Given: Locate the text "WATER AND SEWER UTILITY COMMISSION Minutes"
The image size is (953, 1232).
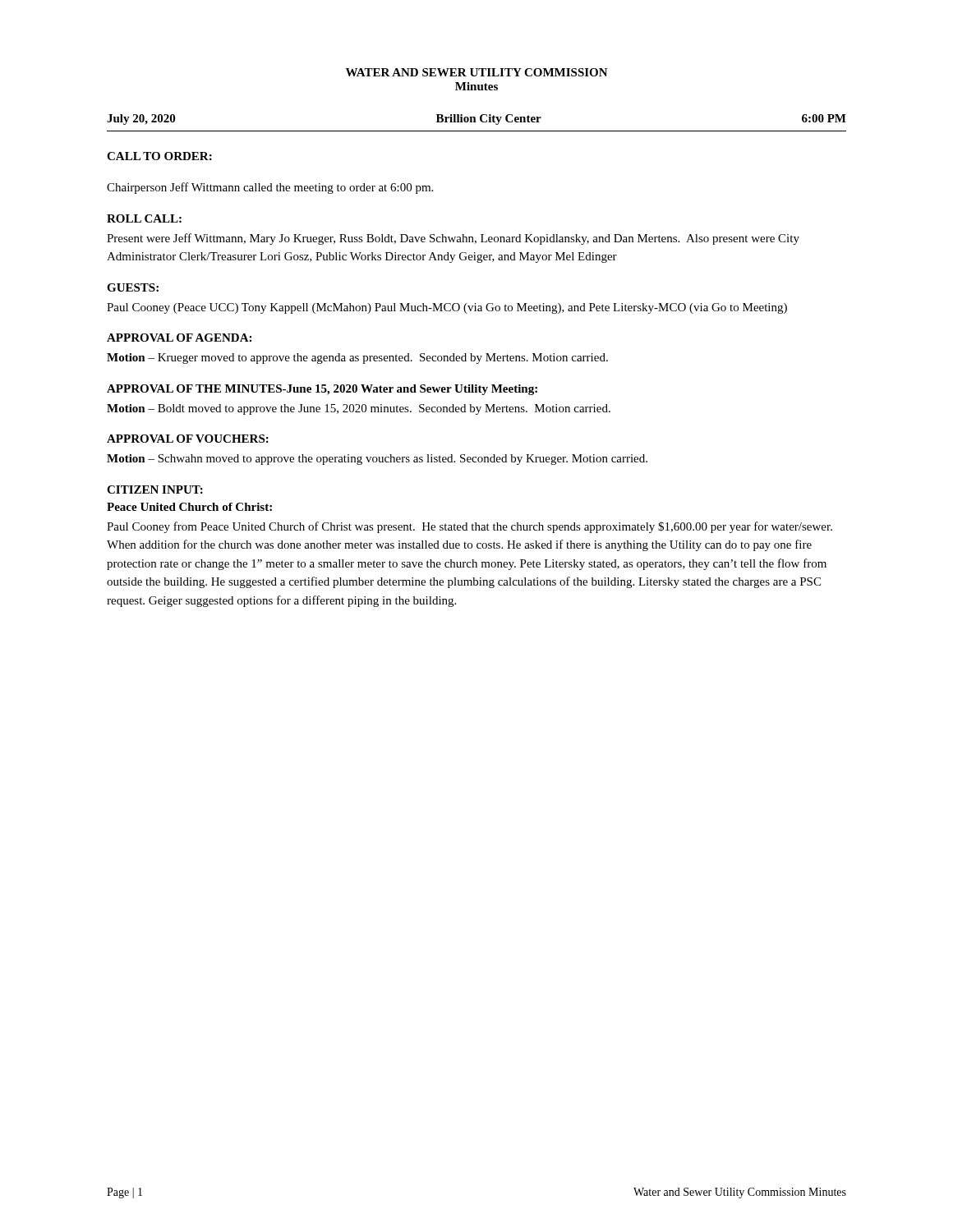Looking at the screenshot, I should [x=476, y=79].
